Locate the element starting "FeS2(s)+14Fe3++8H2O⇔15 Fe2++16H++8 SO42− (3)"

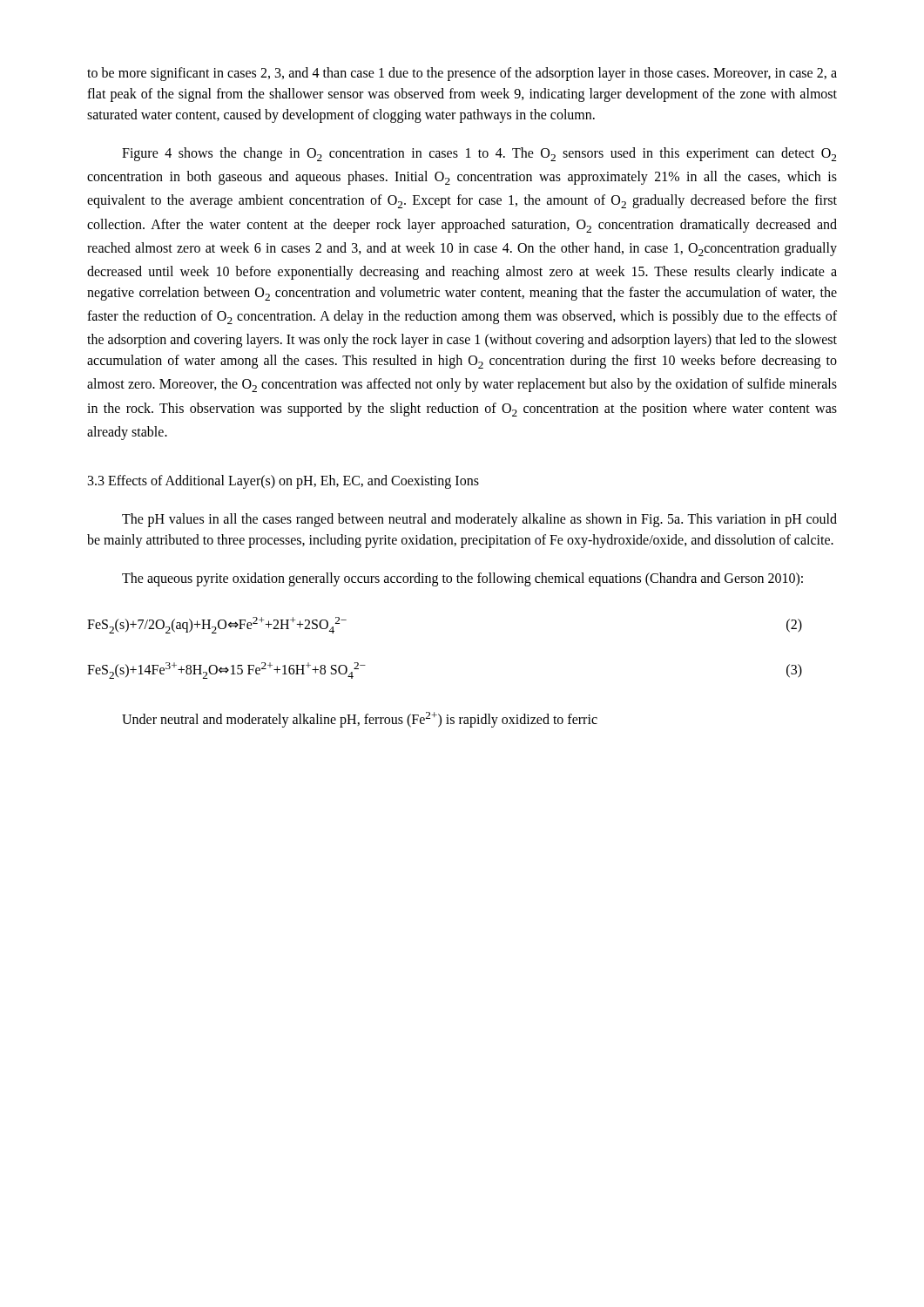tap(223, 670)
